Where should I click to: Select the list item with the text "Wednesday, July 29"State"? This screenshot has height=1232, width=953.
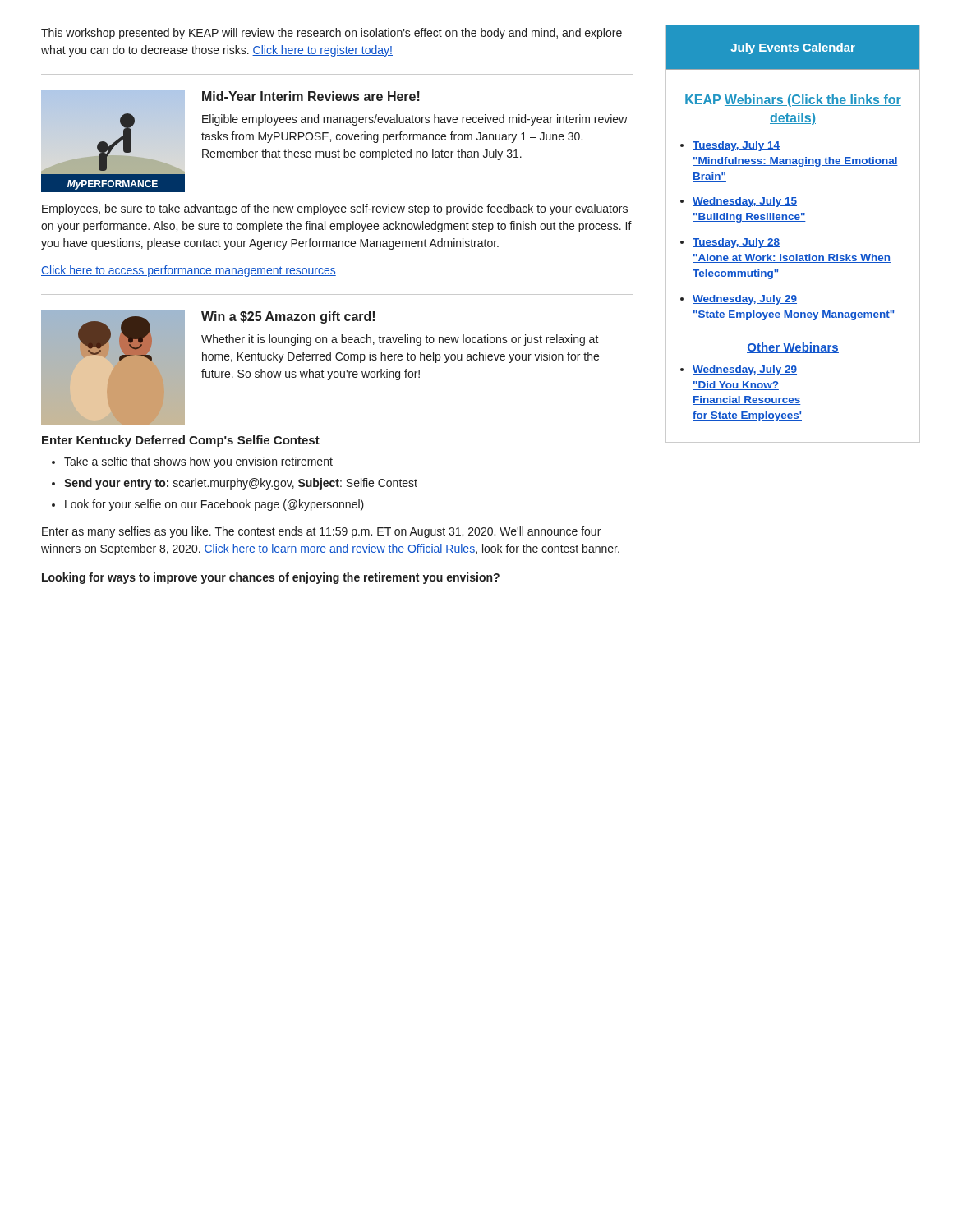tap(801, 307)
